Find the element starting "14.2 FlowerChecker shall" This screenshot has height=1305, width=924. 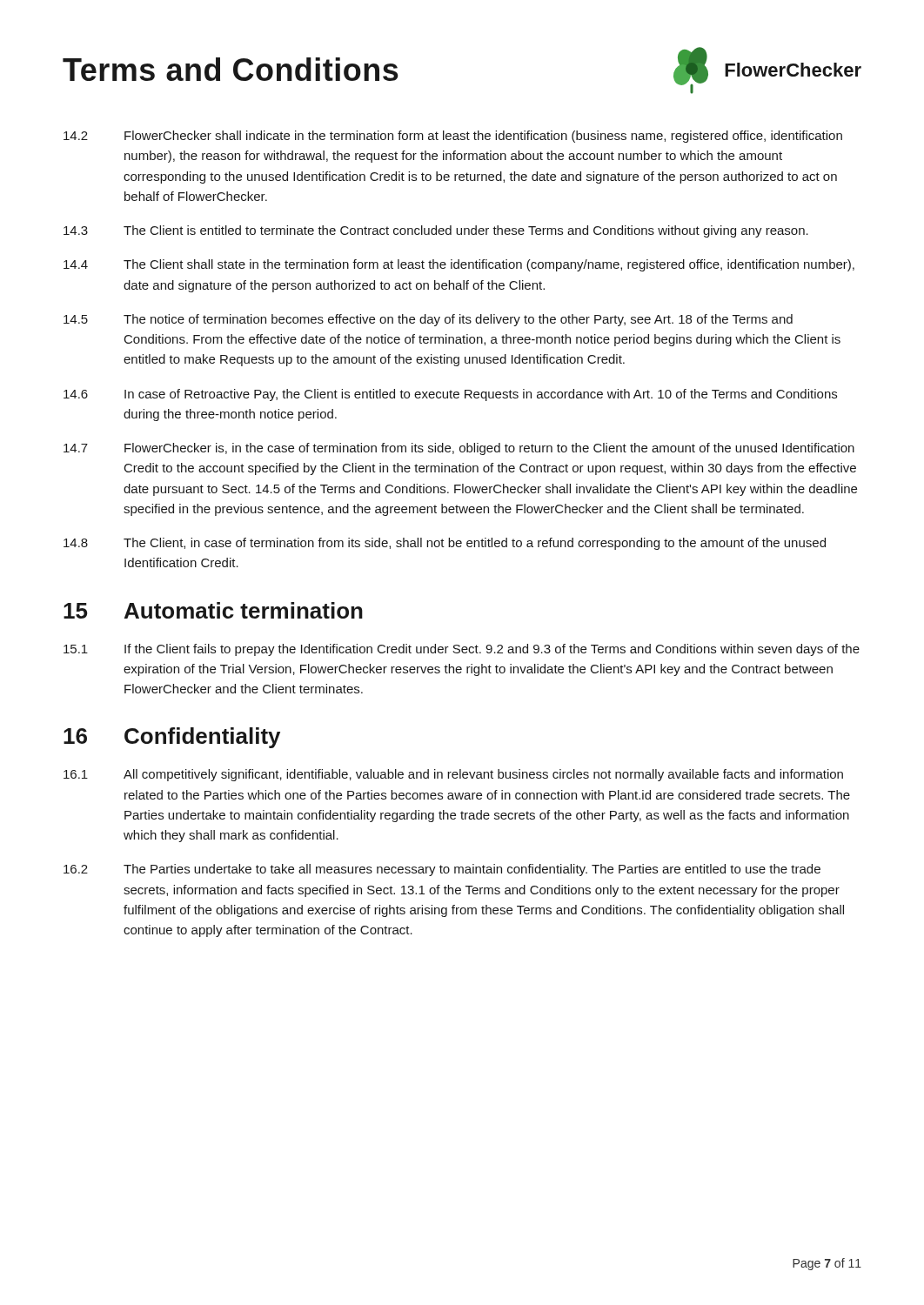pos(462,166)
